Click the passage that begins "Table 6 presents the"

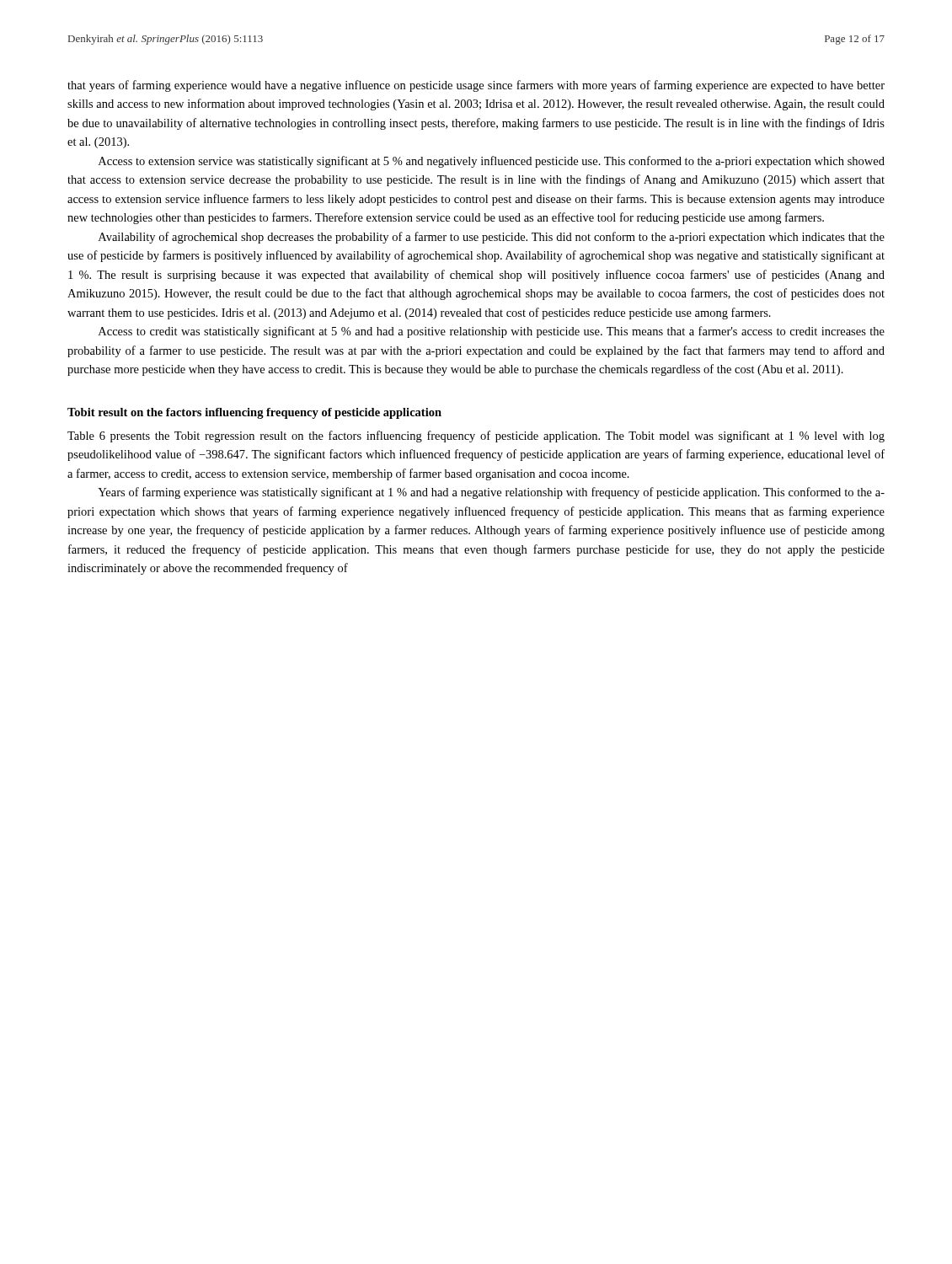tap(476, 455)
